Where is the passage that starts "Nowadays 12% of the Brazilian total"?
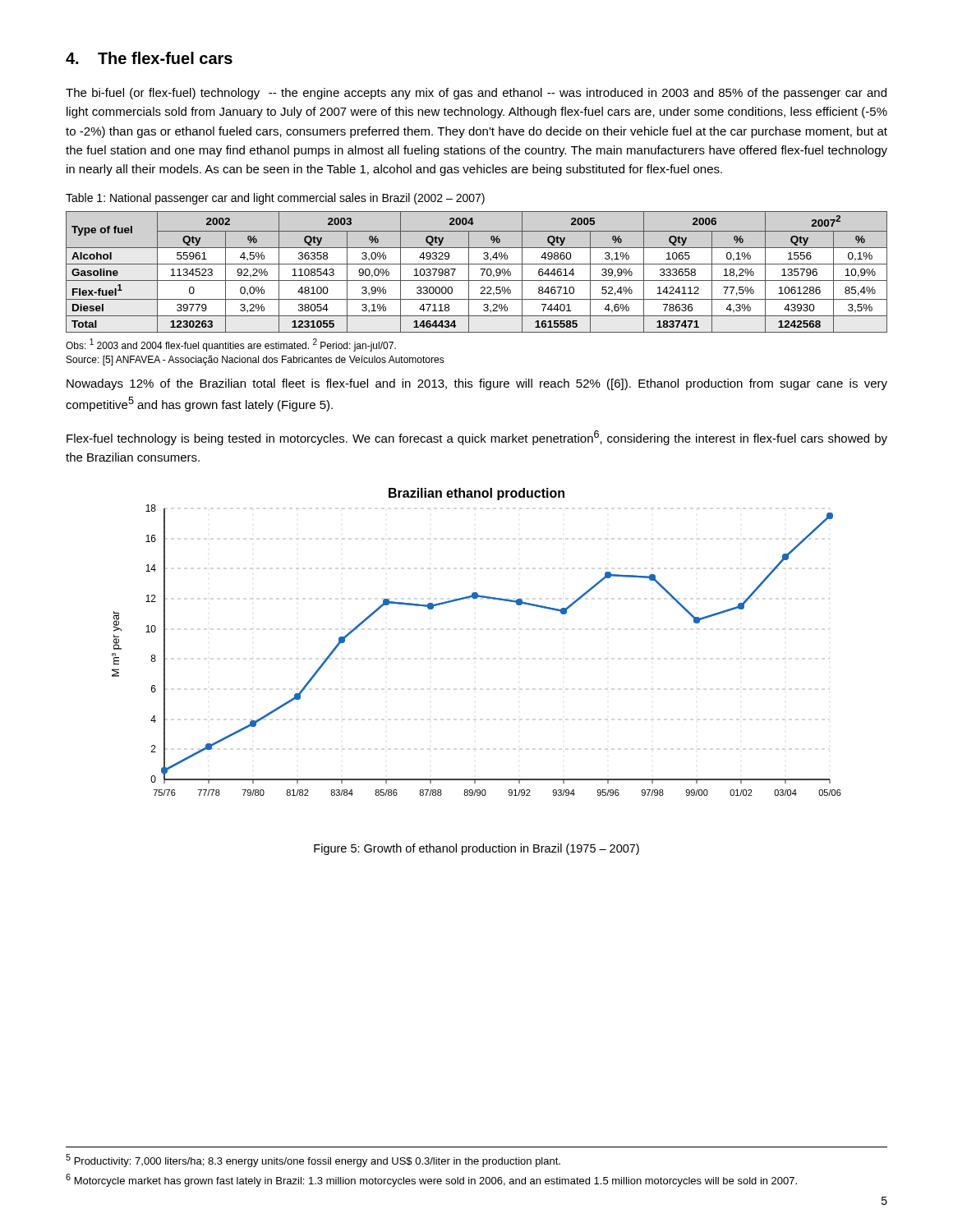The image size is (953, 1232). click(476, 394)
